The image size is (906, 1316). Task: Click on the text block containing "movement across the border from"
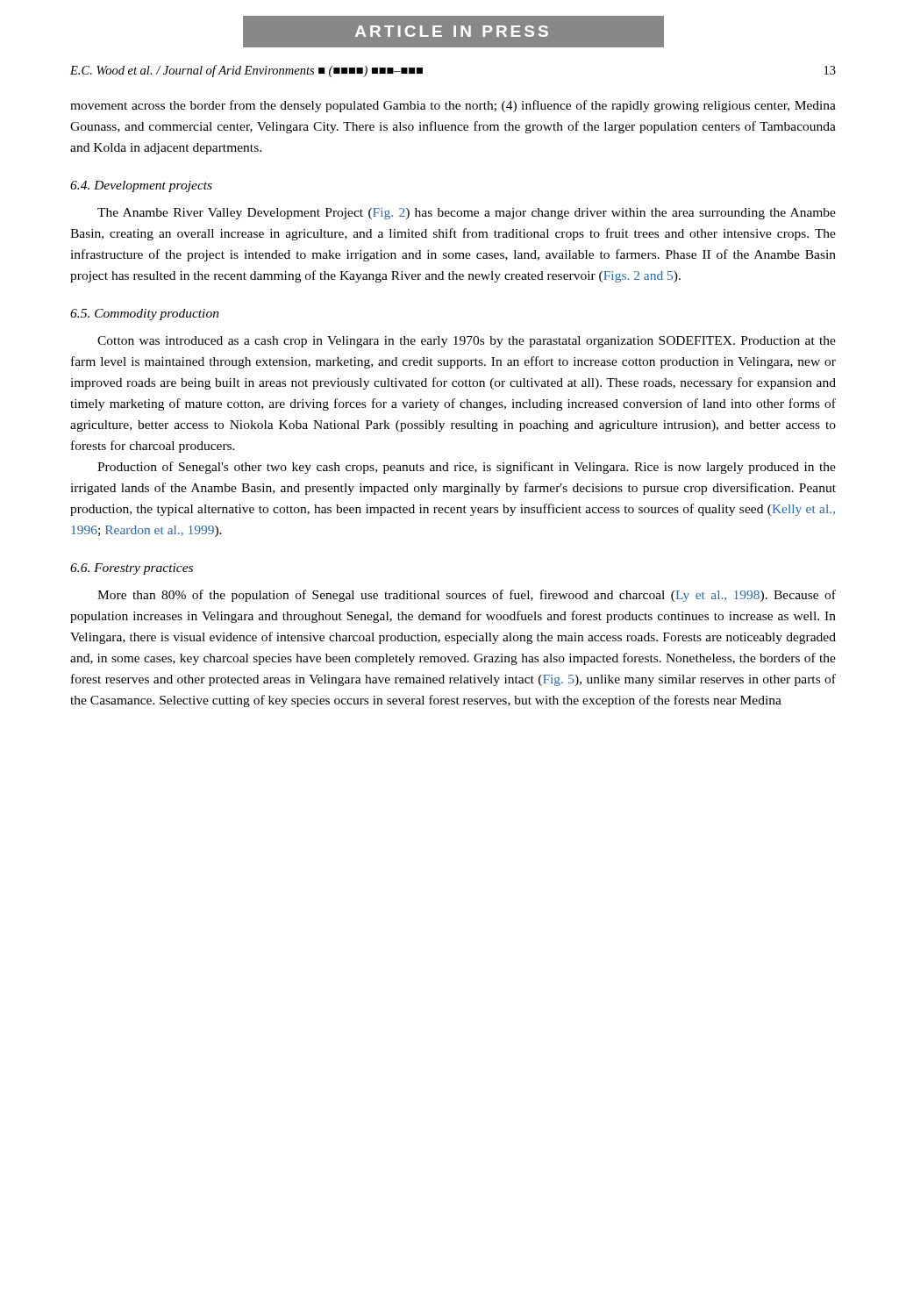(x=453, y=126)
